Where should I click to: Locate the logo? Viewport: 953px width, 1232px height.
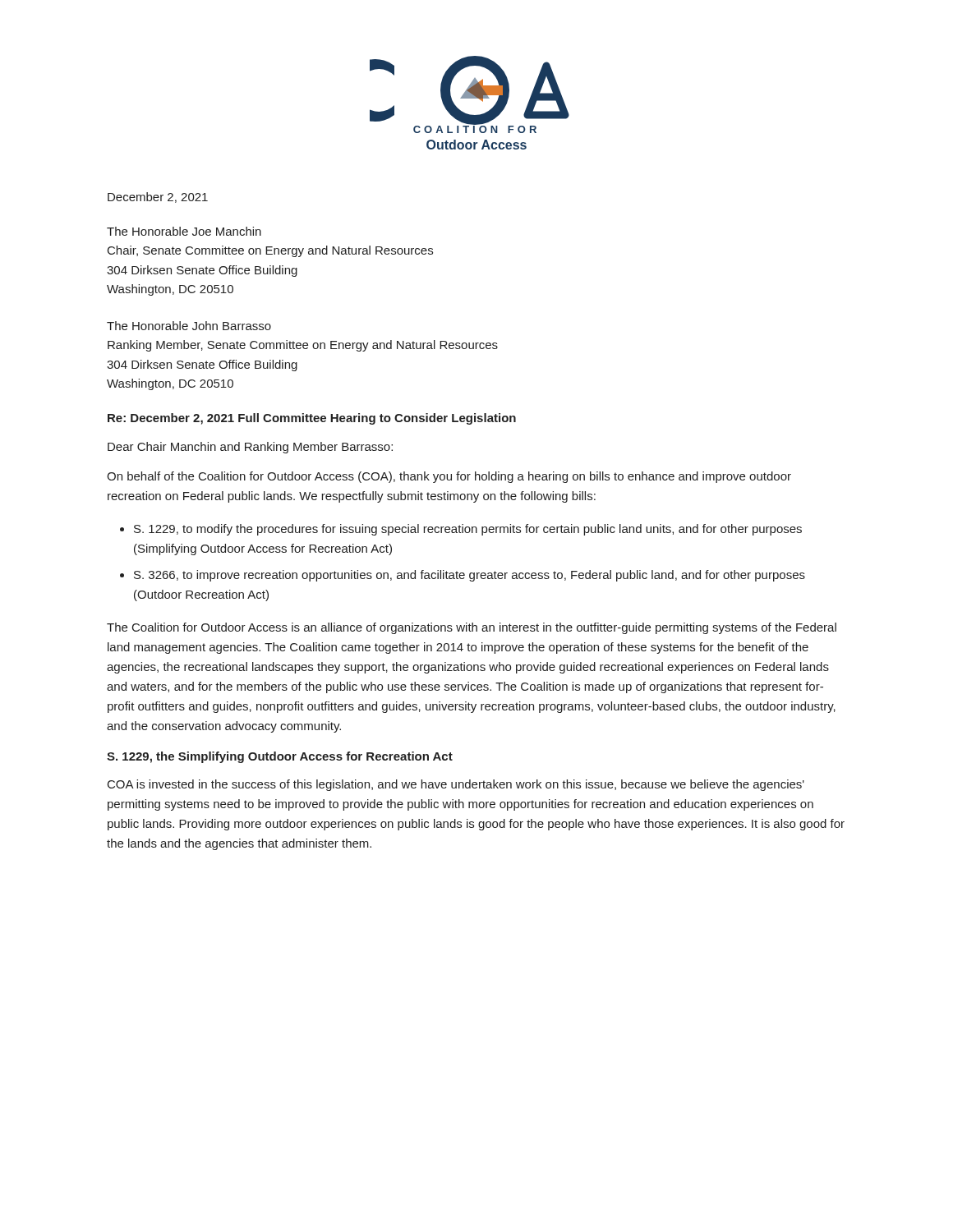476,104
